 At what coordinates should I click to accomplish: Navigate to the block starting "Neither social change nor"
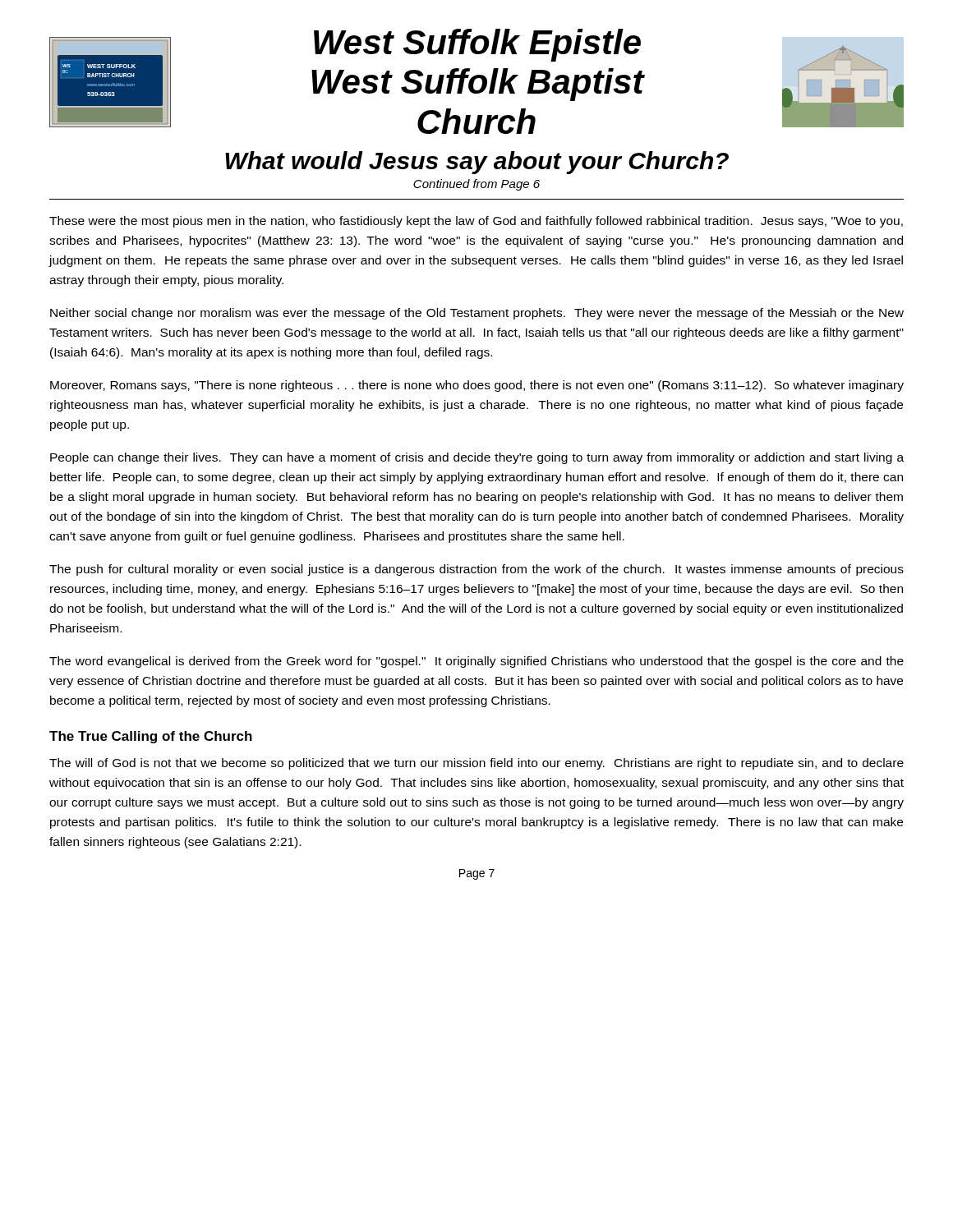click(476, 332)
